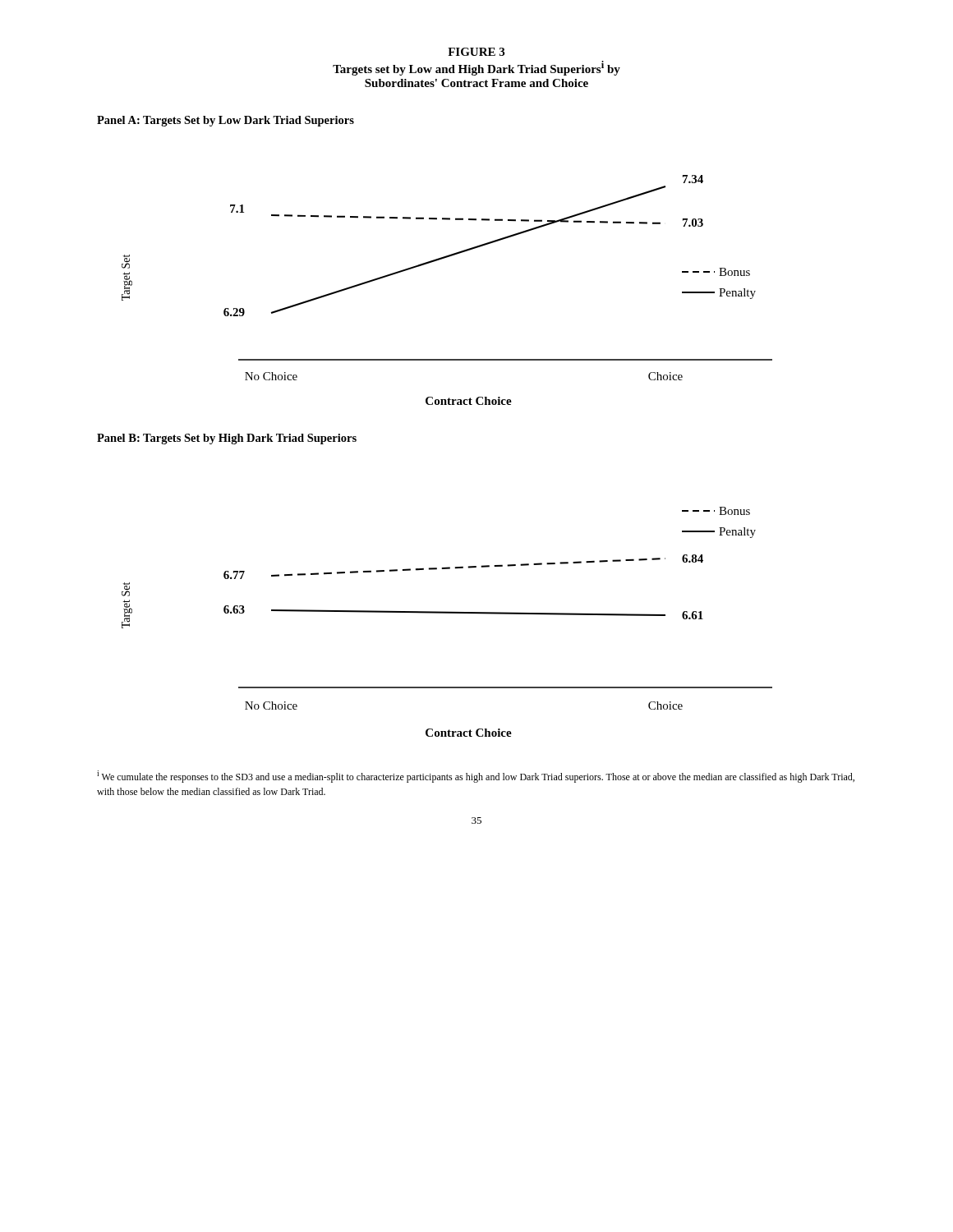
Task: Click on the section header with the text "Panel B: Targets Set by High"
Action: pos(227,438)
